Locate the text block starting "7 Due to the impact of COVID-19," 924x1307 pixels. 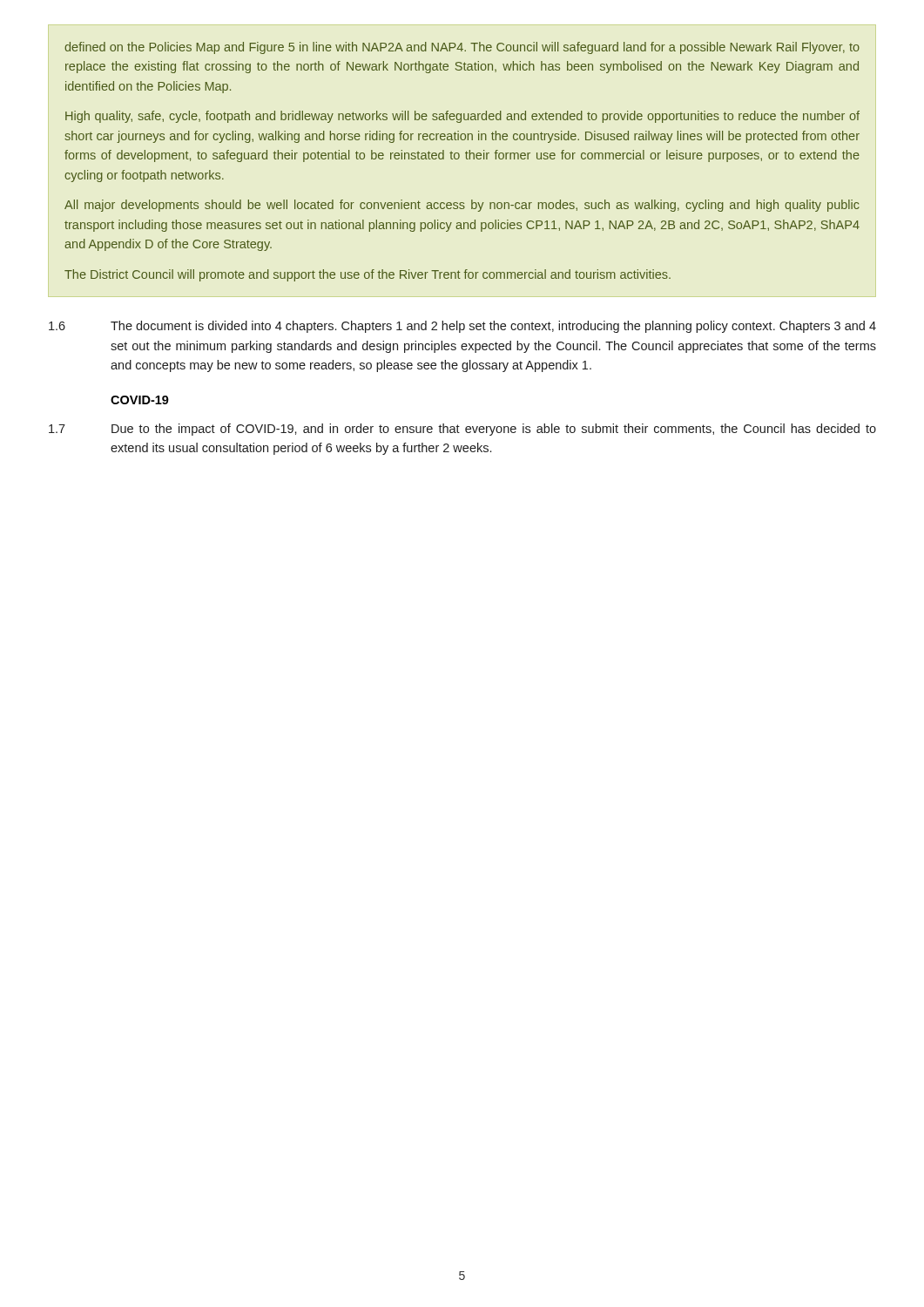click(x=462, y=438)
